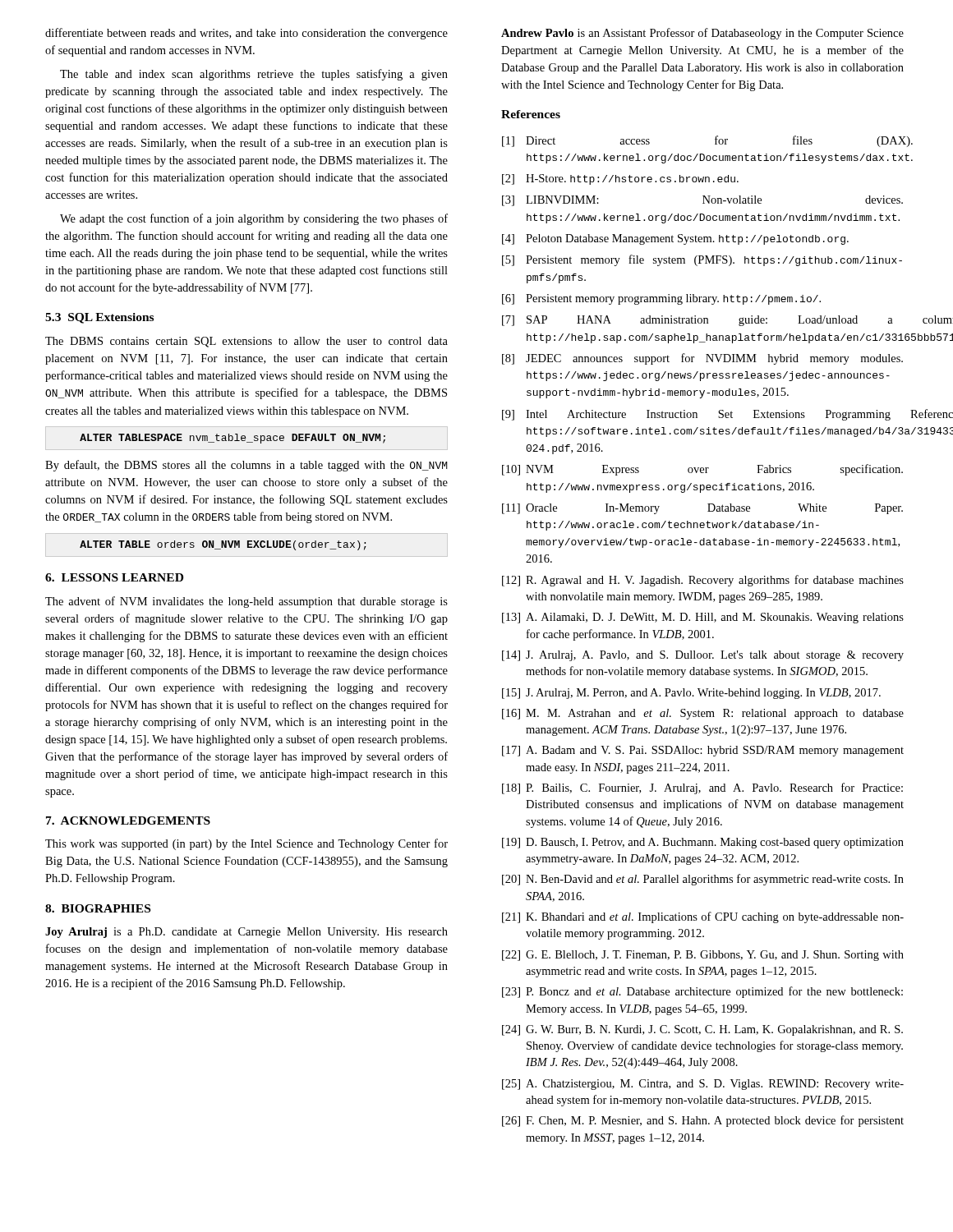The height and width of the screenshot is (1232, 953).
Task: Point to the block beginning "The DBMS contains certain SQL extensions to allow"
Action: click(x=246, y=376)
